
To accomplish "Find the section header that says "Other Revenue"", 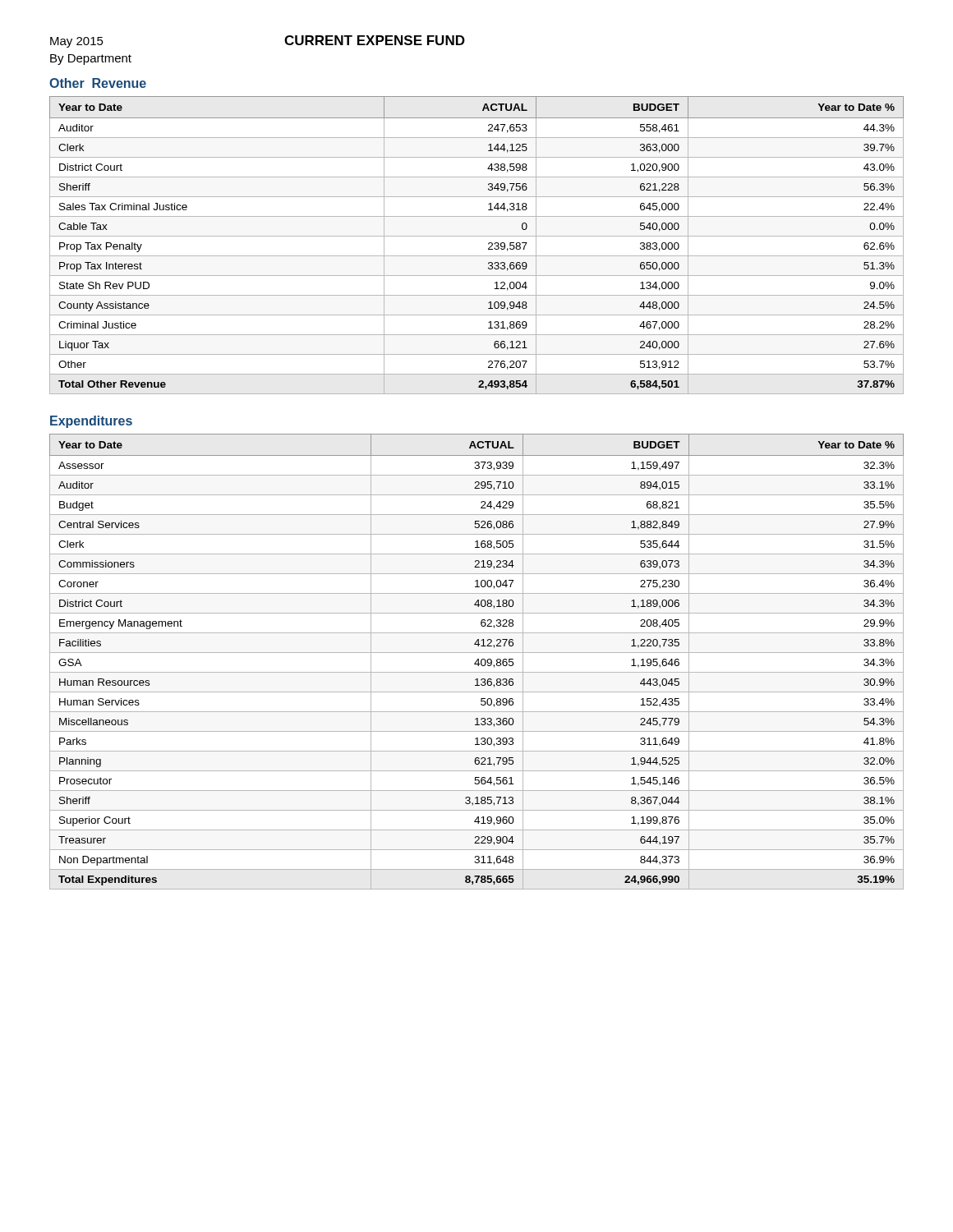I will coord(98,83).
